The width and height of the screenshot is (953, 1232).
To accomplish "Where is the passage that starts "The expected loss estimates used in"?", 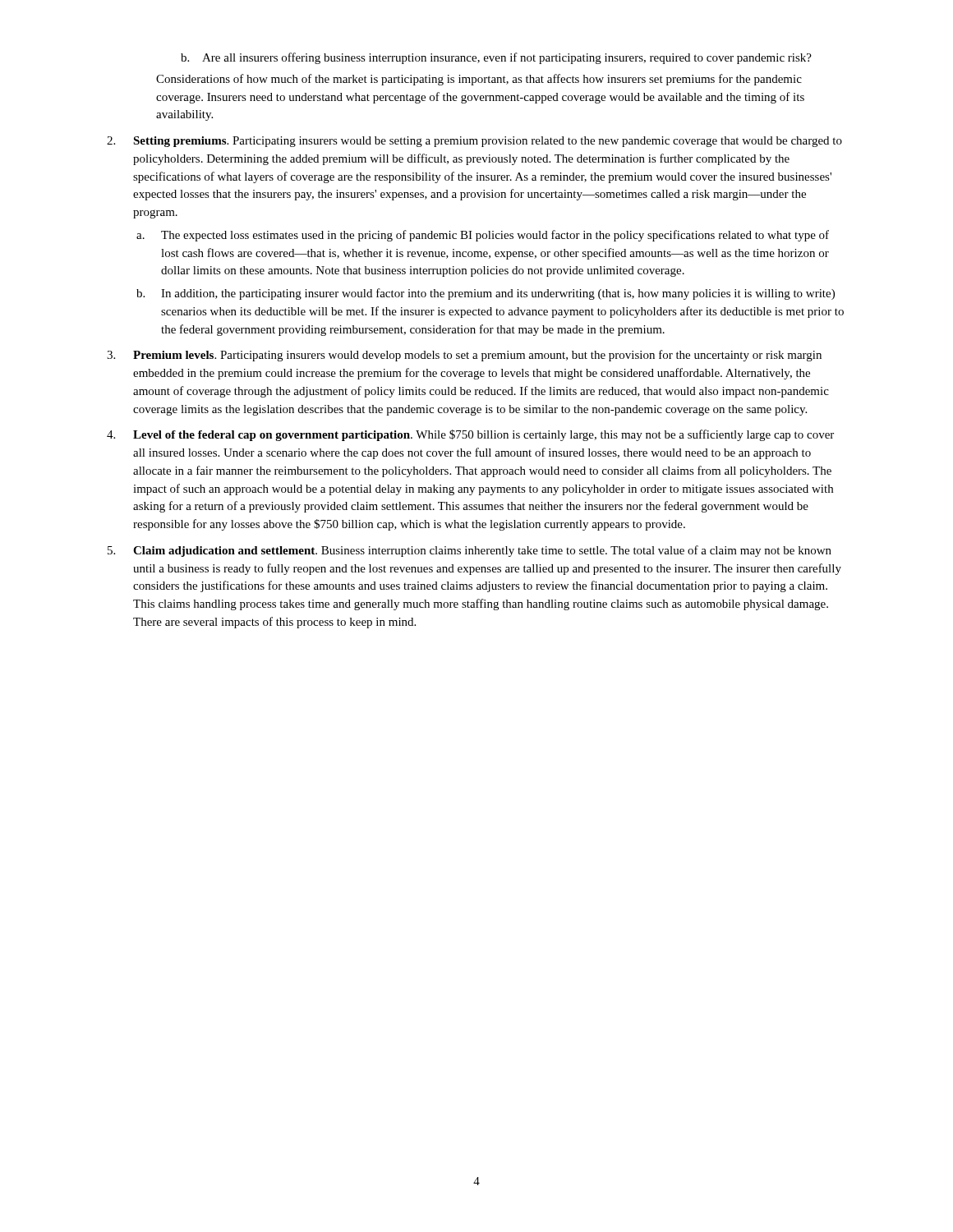I will click(495, 253).
